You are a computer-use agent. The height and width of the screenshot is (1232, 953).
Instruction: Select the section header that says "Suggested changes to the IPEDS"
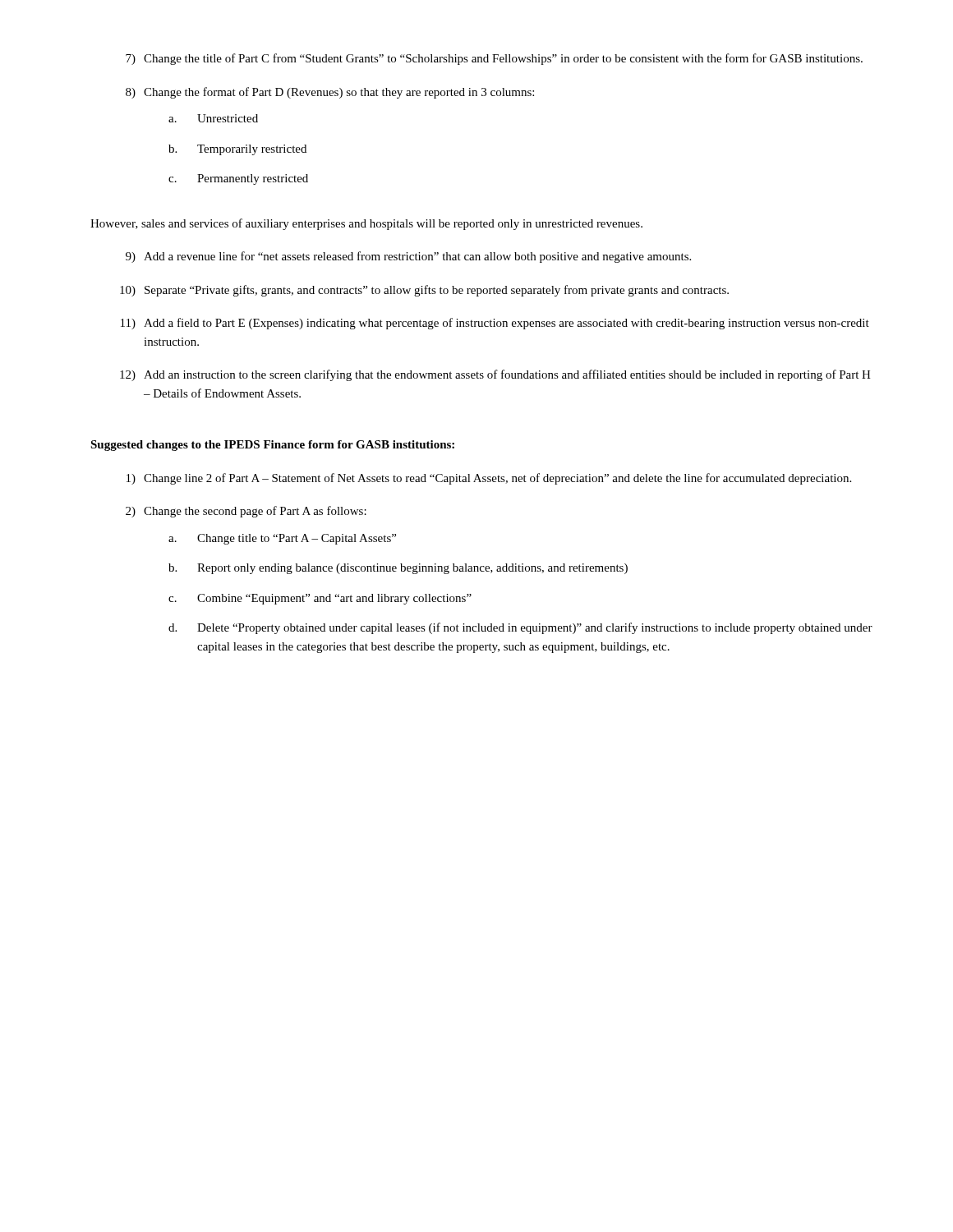click(x=273, y=444)
